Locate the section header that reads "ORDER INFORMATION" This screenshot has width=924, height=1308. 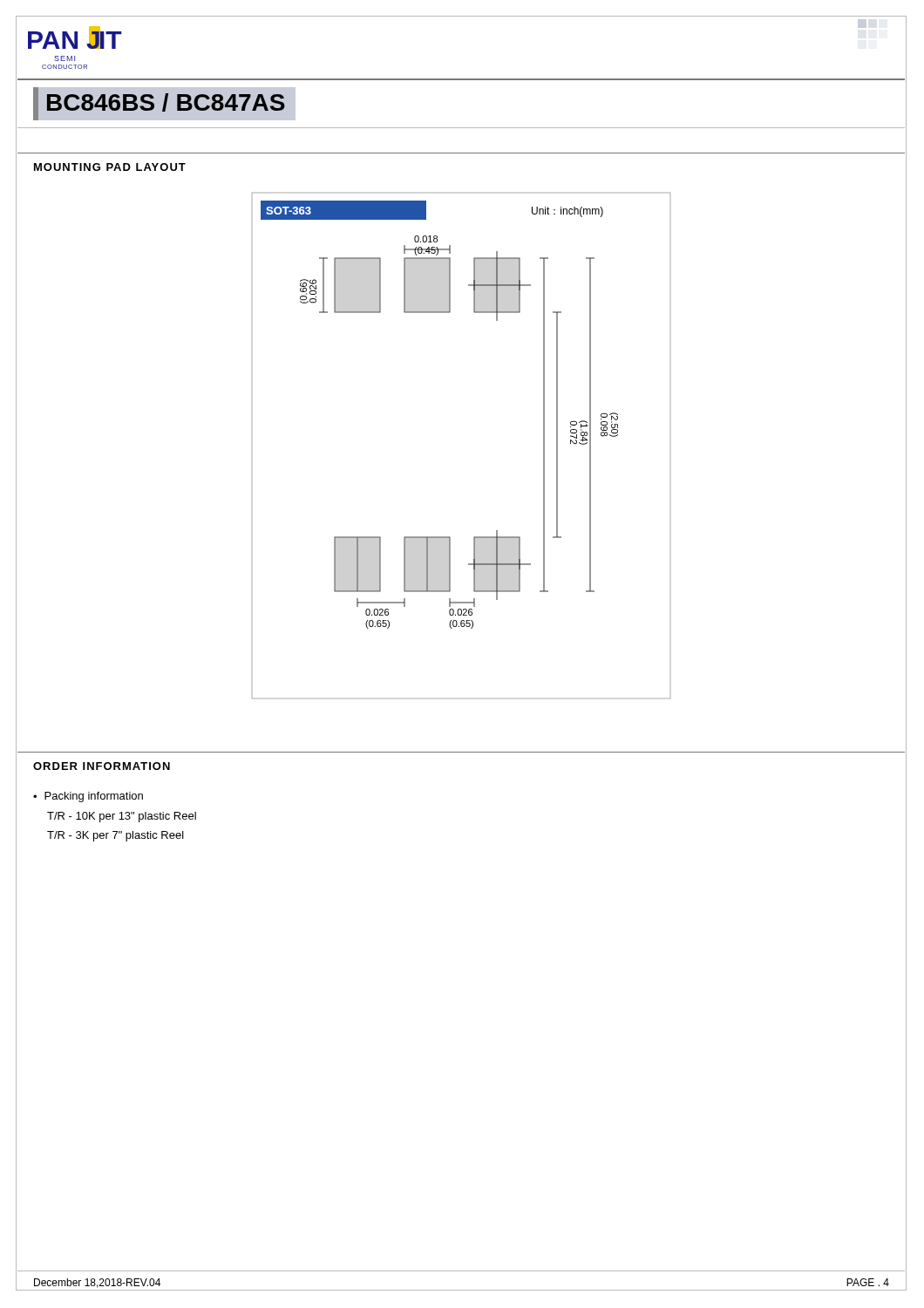(102, 766)
